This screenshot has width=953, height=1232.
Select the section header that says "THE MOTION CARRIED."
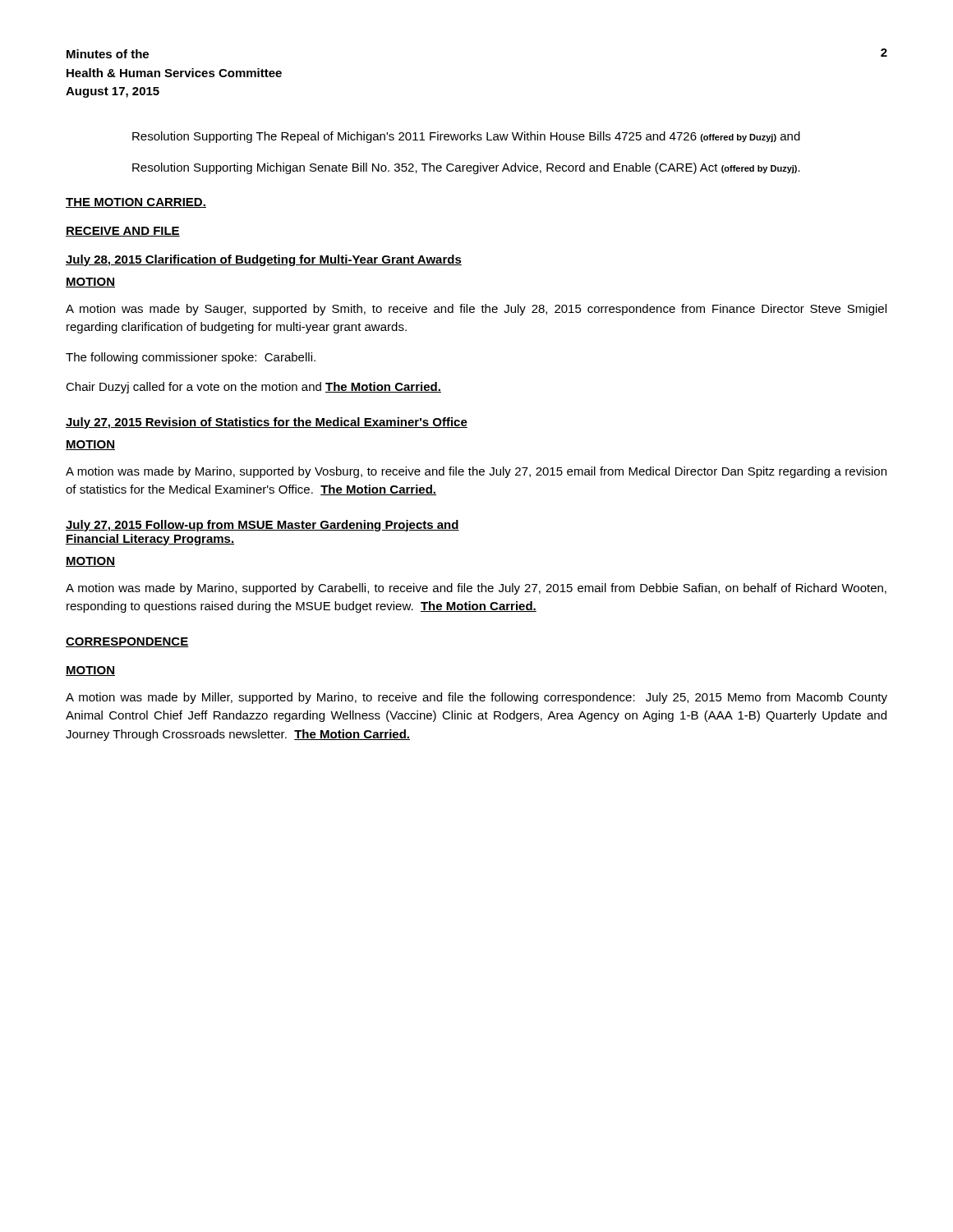(136, 201)
